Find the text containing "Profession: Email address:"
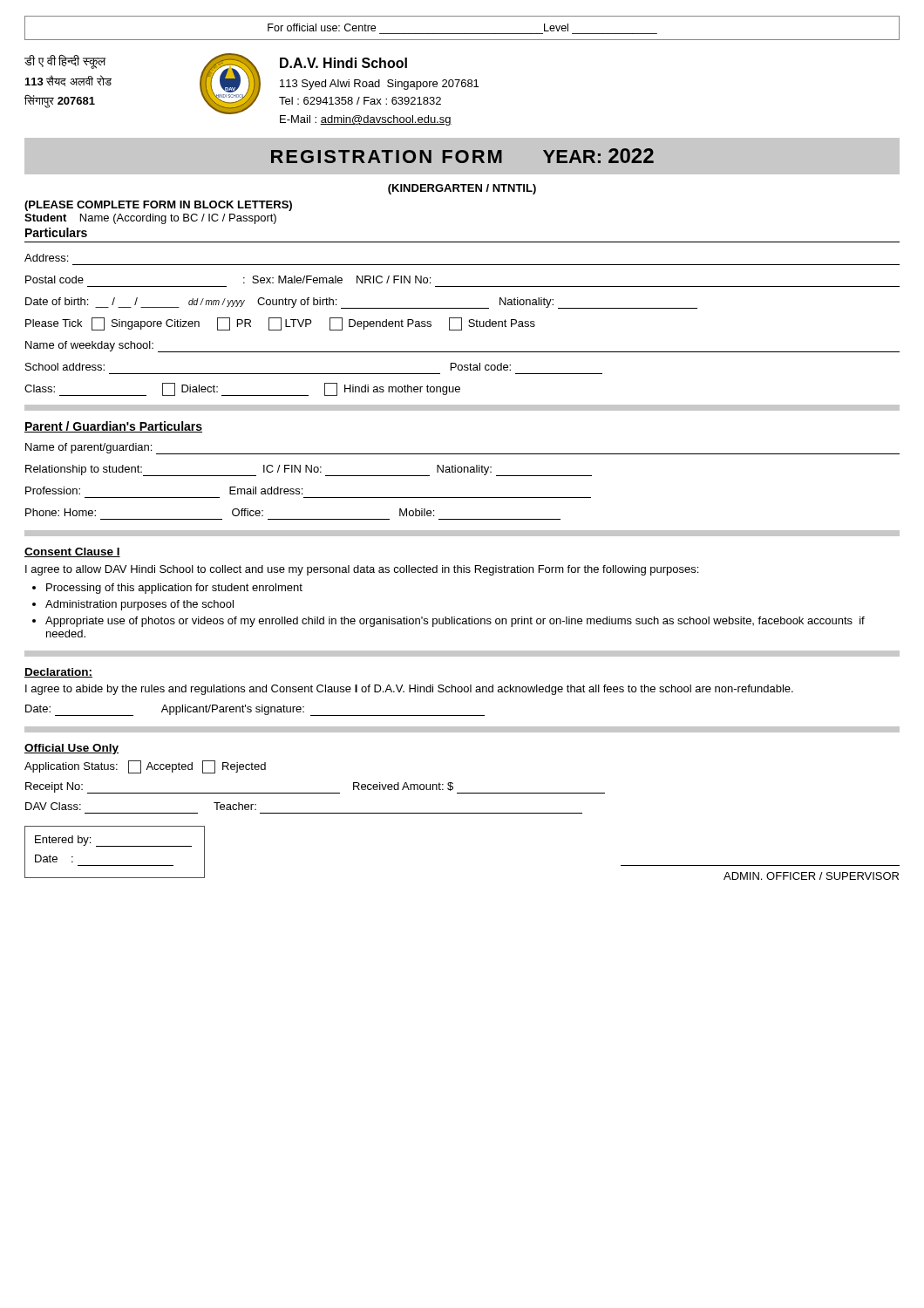 tap(308, 491)
